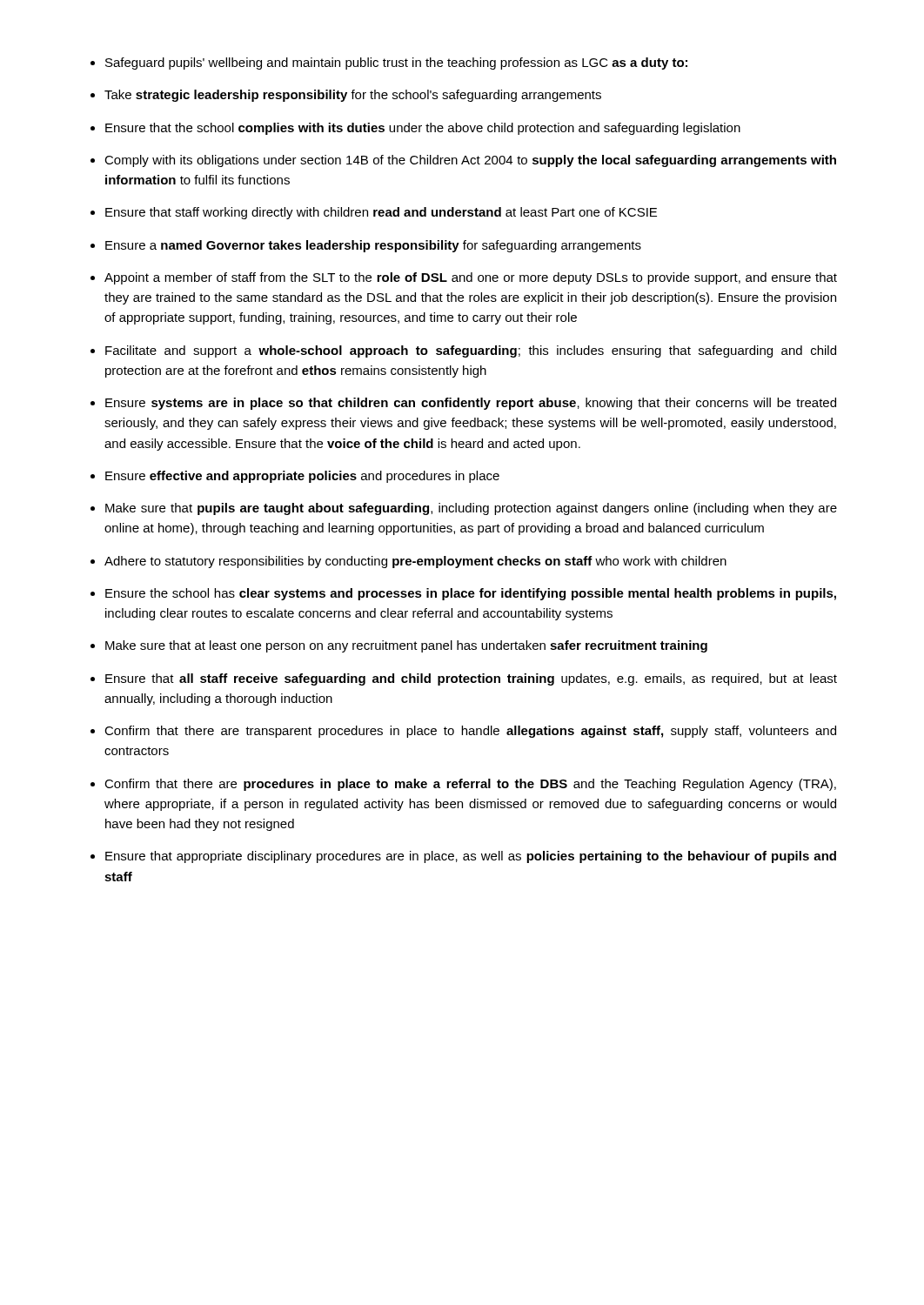Click on the list item containing "Take strategic leadership"
Viewport: 924px width, 1305px height.
(353, 95)
